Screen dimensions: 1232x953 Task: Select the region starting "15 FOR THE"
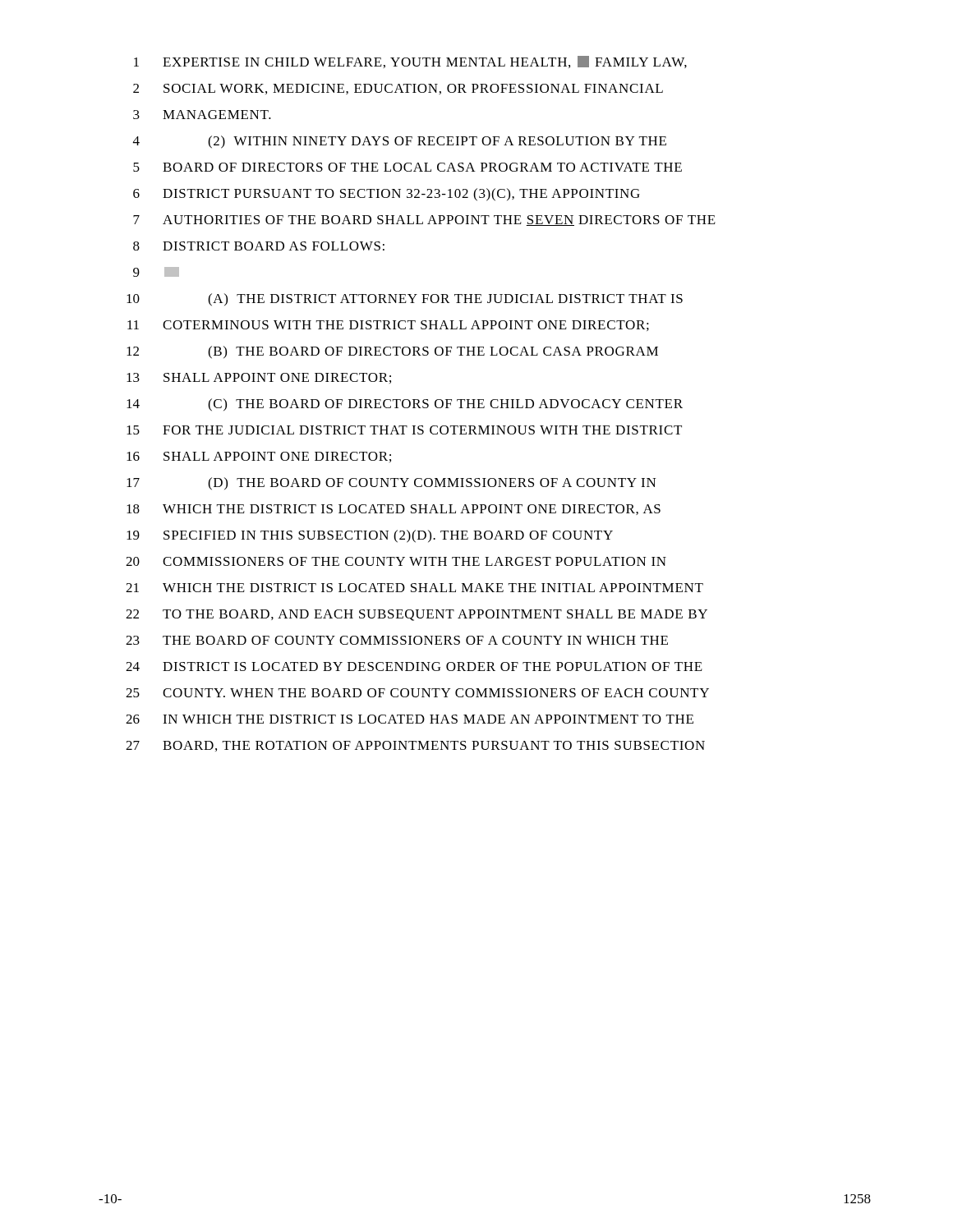coord(485,430)
